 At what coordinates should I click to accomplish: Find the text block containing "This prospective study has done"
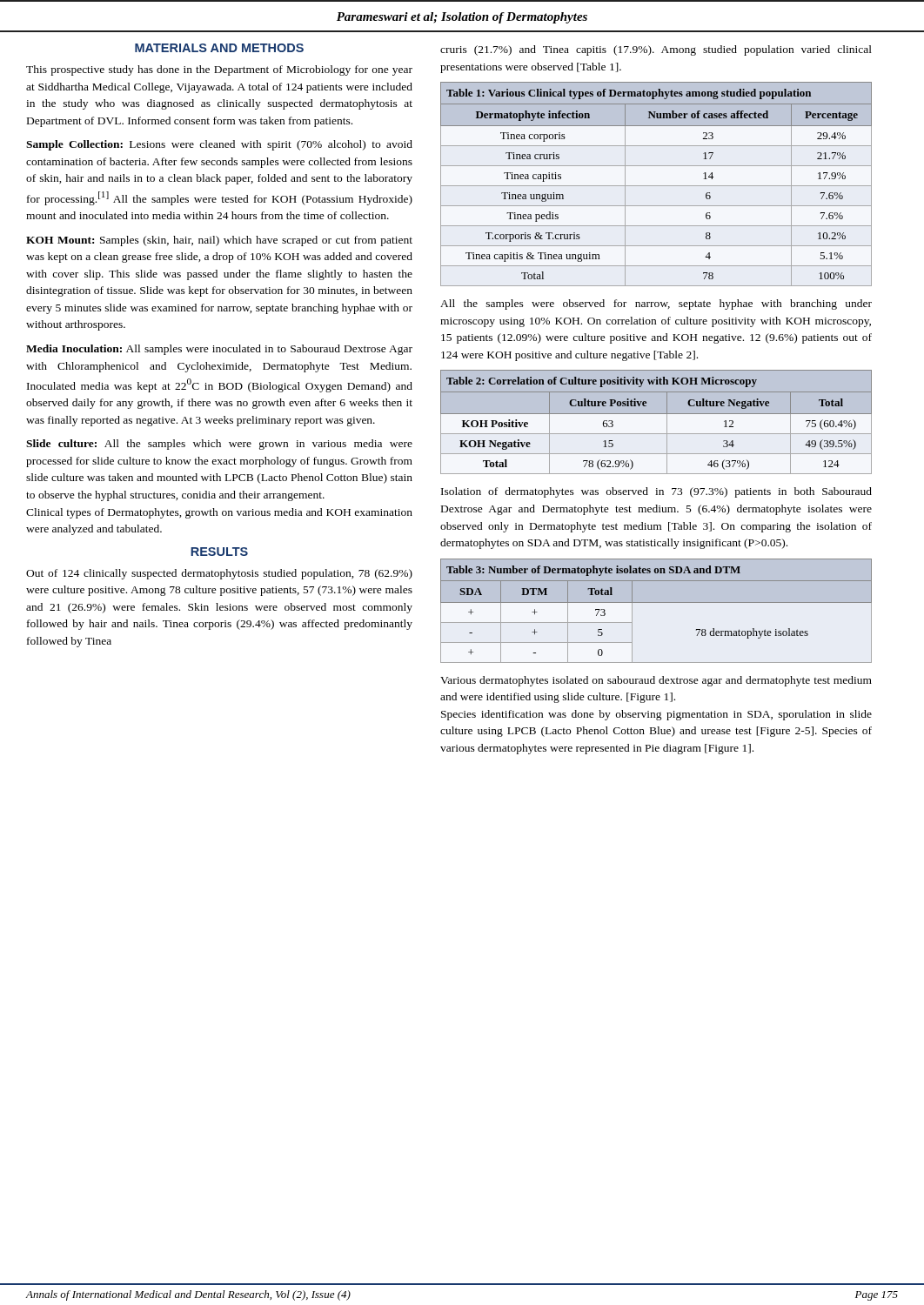[x=219, y=95]
